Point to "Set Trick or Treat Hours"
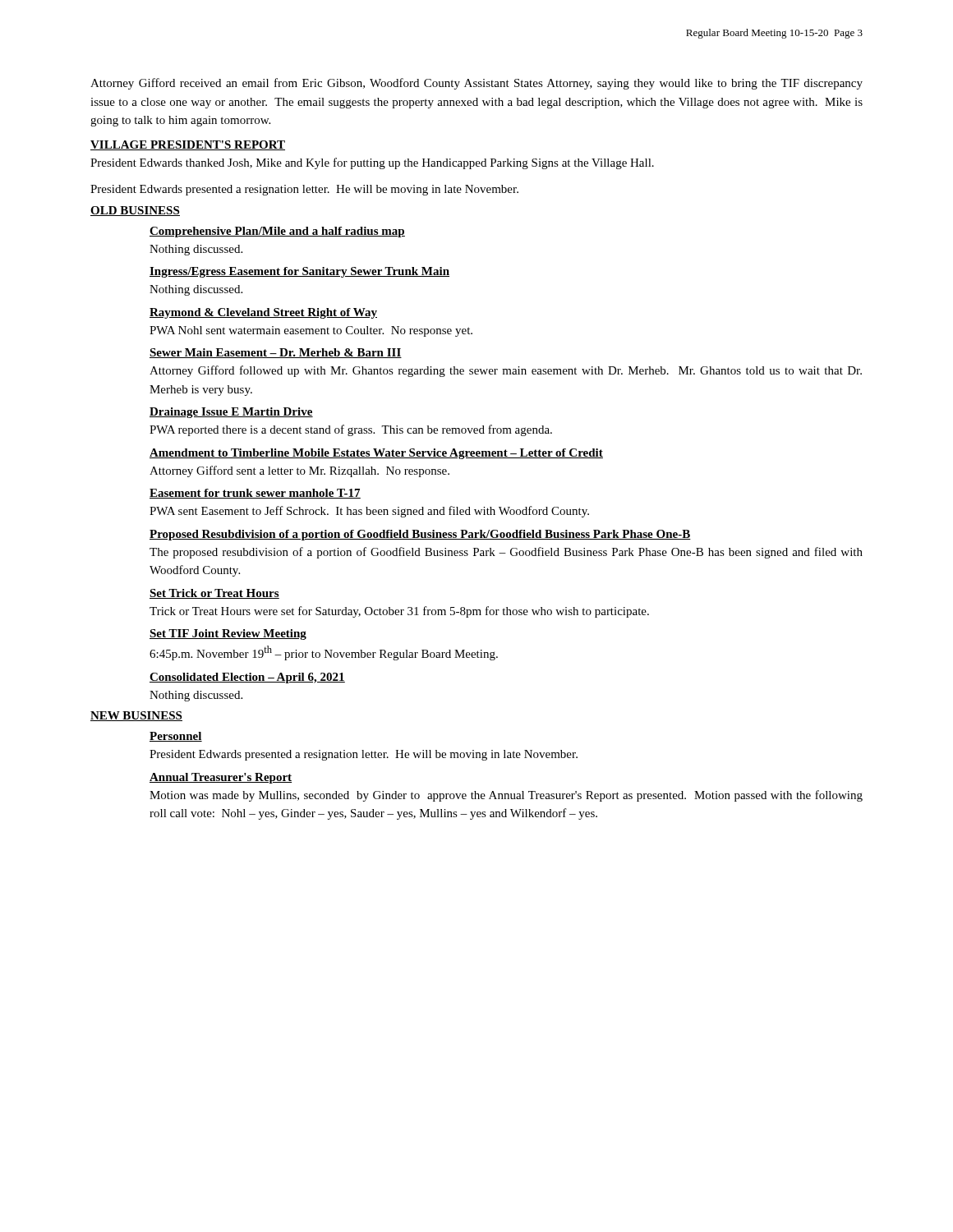 pyautogui.click(x=214, y=593)
